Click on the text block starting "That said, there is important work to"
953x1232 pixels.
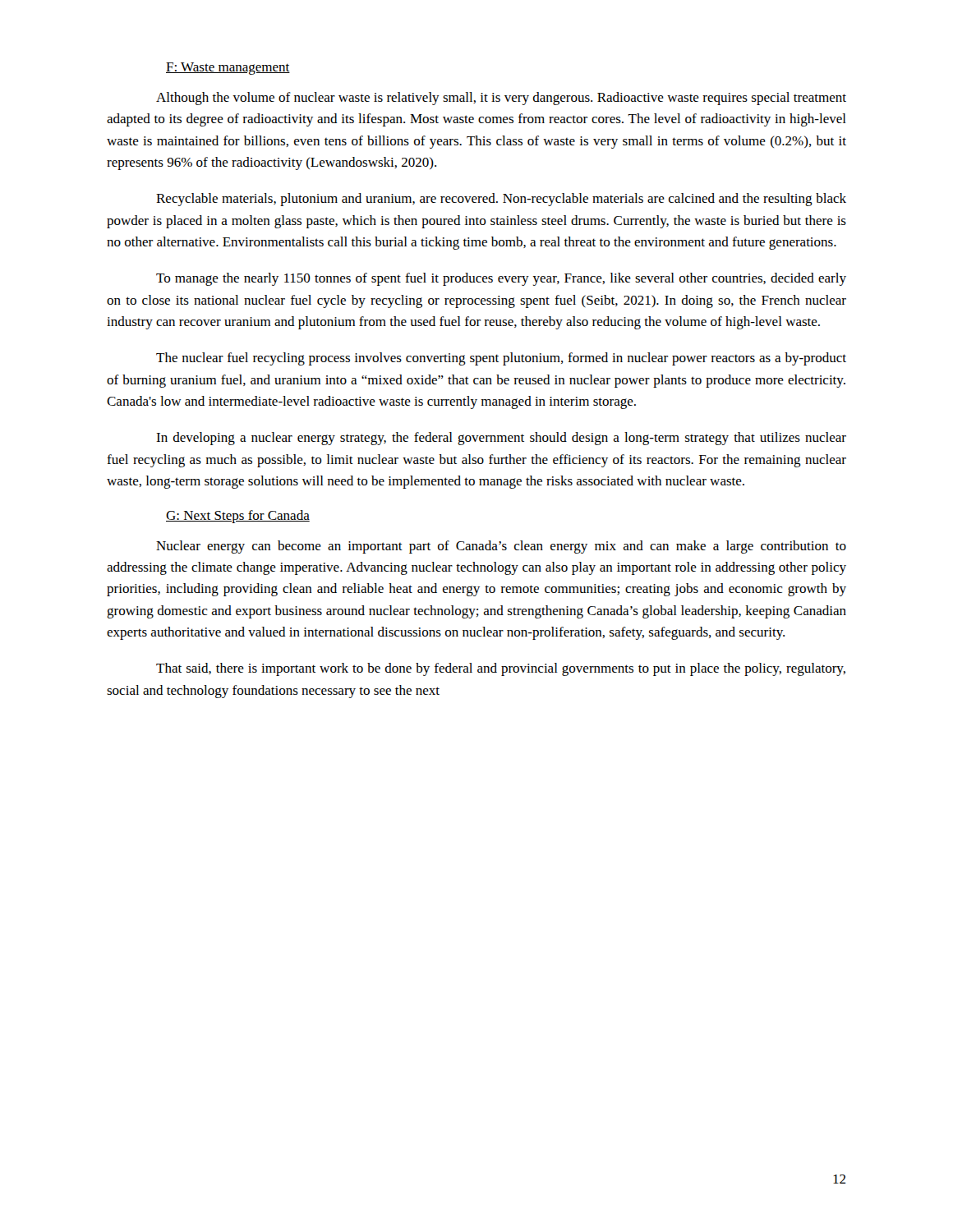(476, 679)
